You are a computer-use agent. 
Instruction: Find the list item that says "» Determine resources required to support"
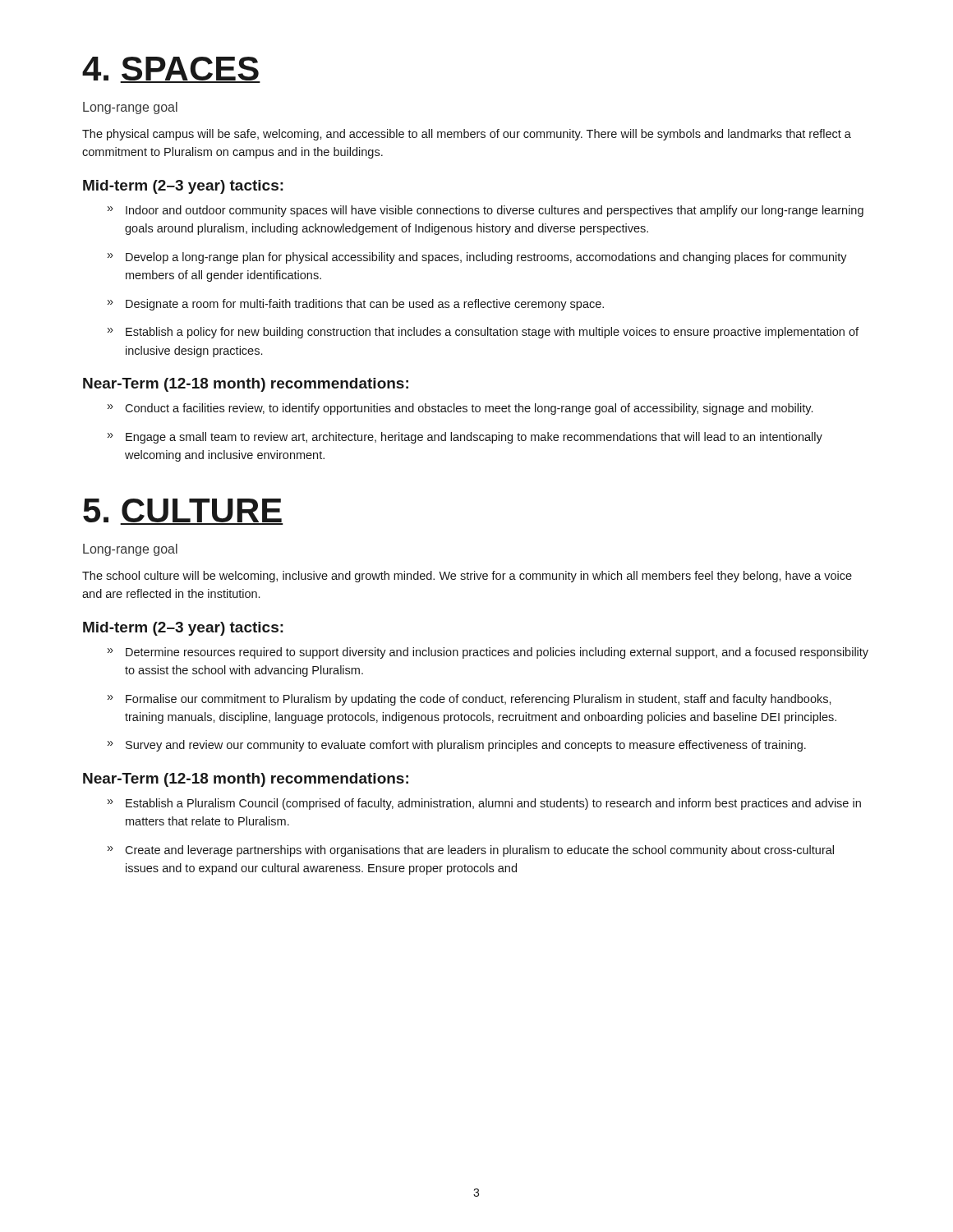coord(489,661)
